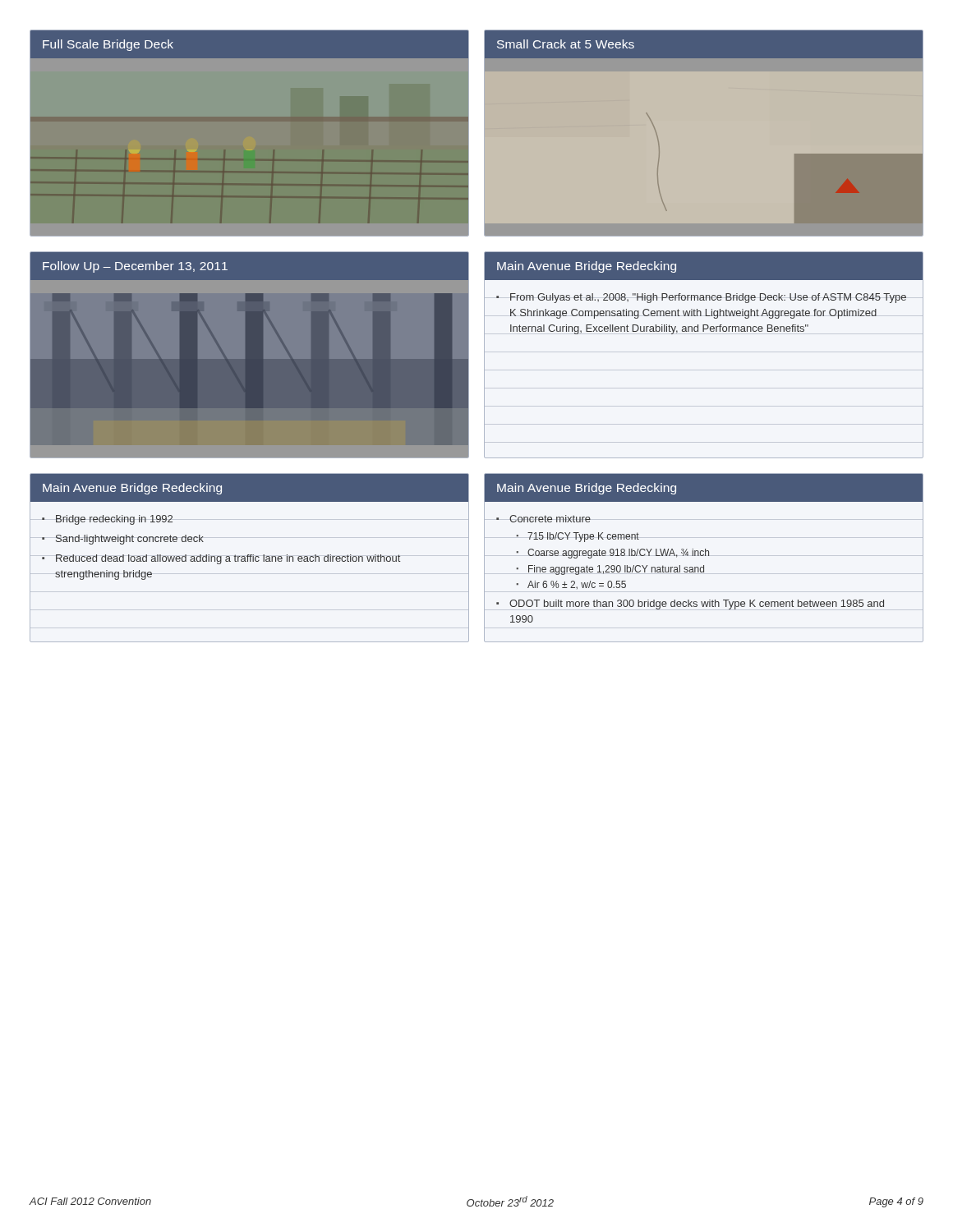This screenshot has width=953, height=1232.
Task: Locate the text "Concrete mixture"
Action: (550, 519)
